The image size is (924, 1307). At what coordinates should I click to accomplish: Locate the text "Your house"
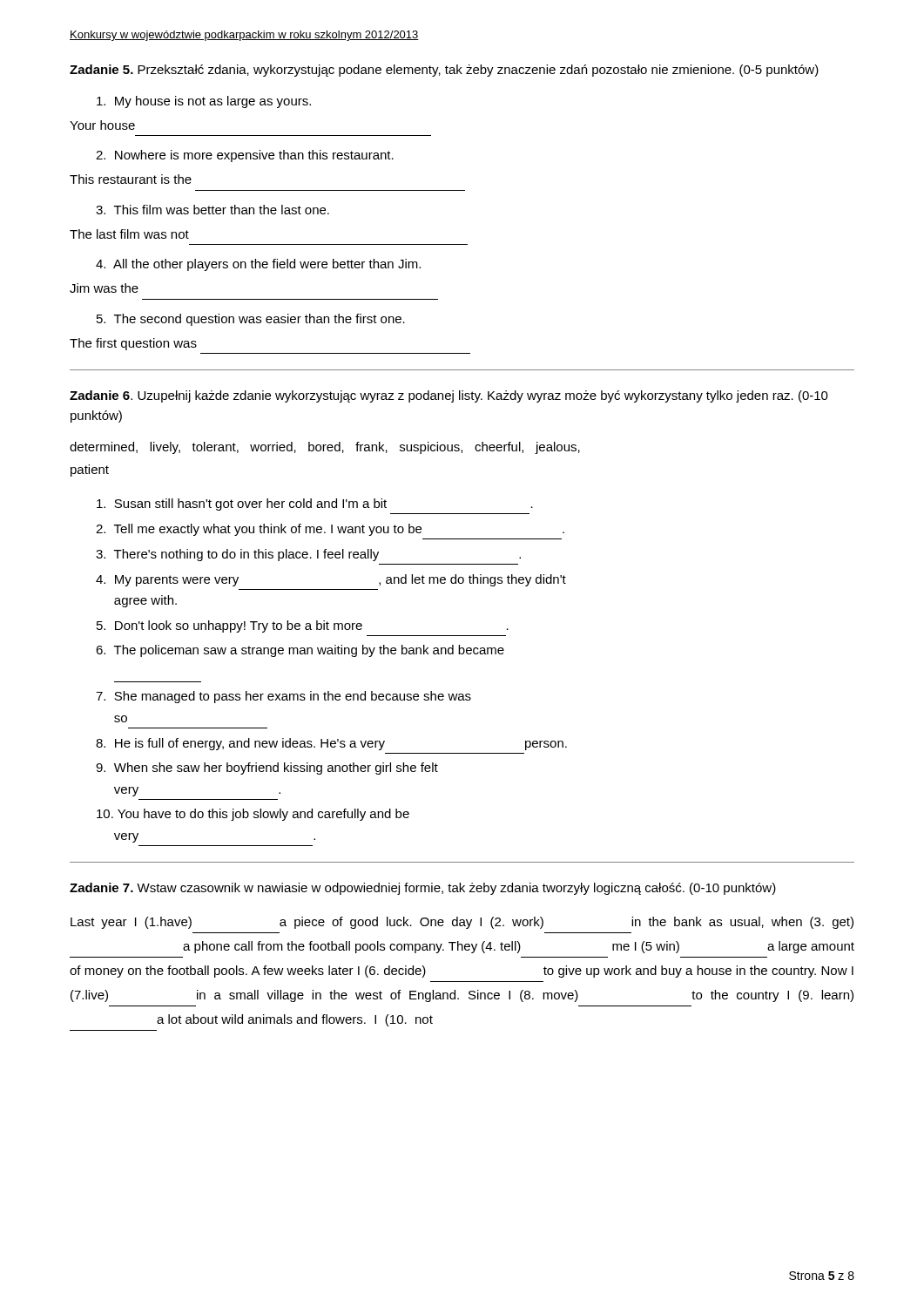[251, 124]
